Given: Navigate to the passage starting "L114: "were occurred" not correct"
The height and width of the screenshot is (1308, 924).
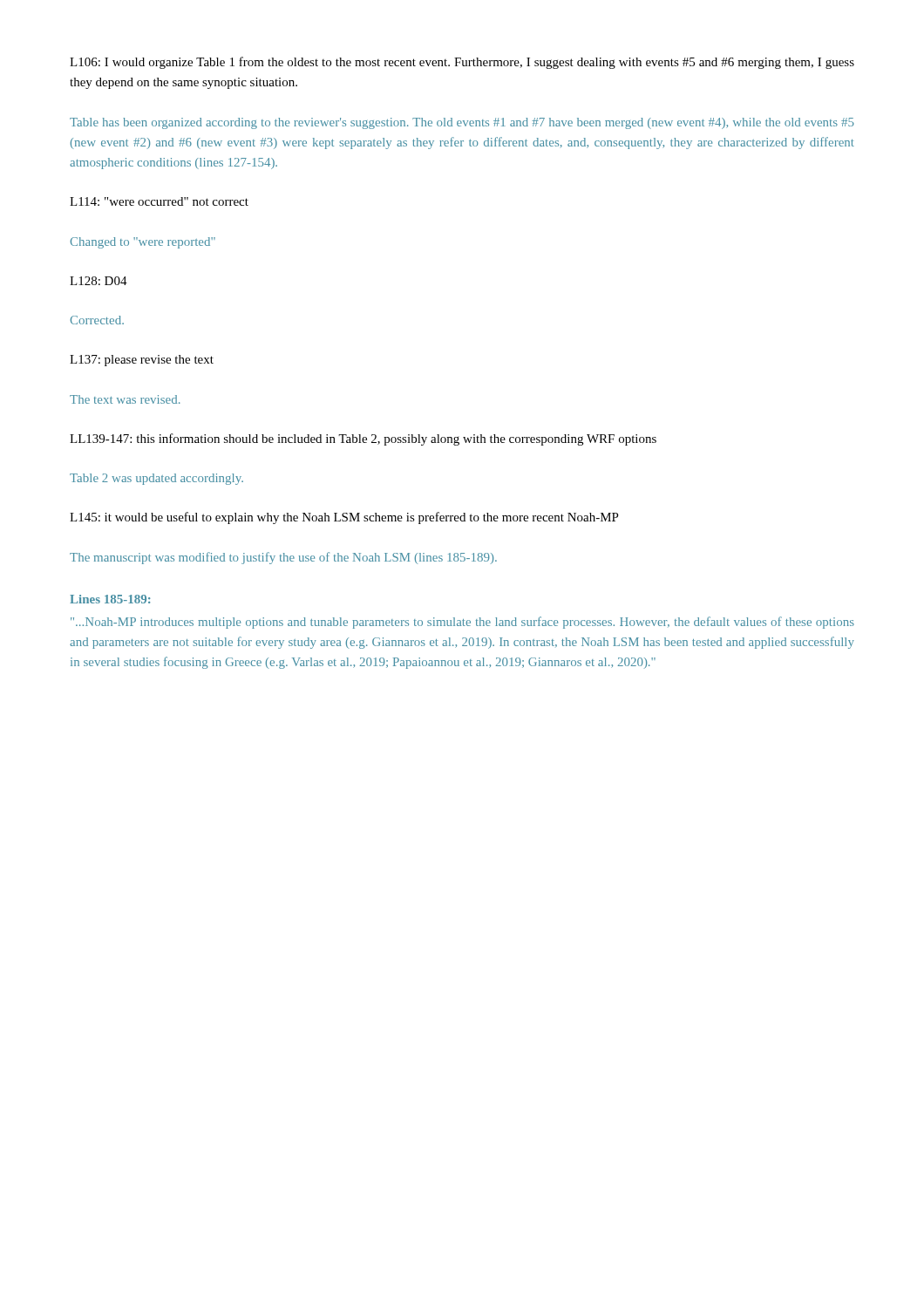Looking at the screenshot, I should [159, 202].
